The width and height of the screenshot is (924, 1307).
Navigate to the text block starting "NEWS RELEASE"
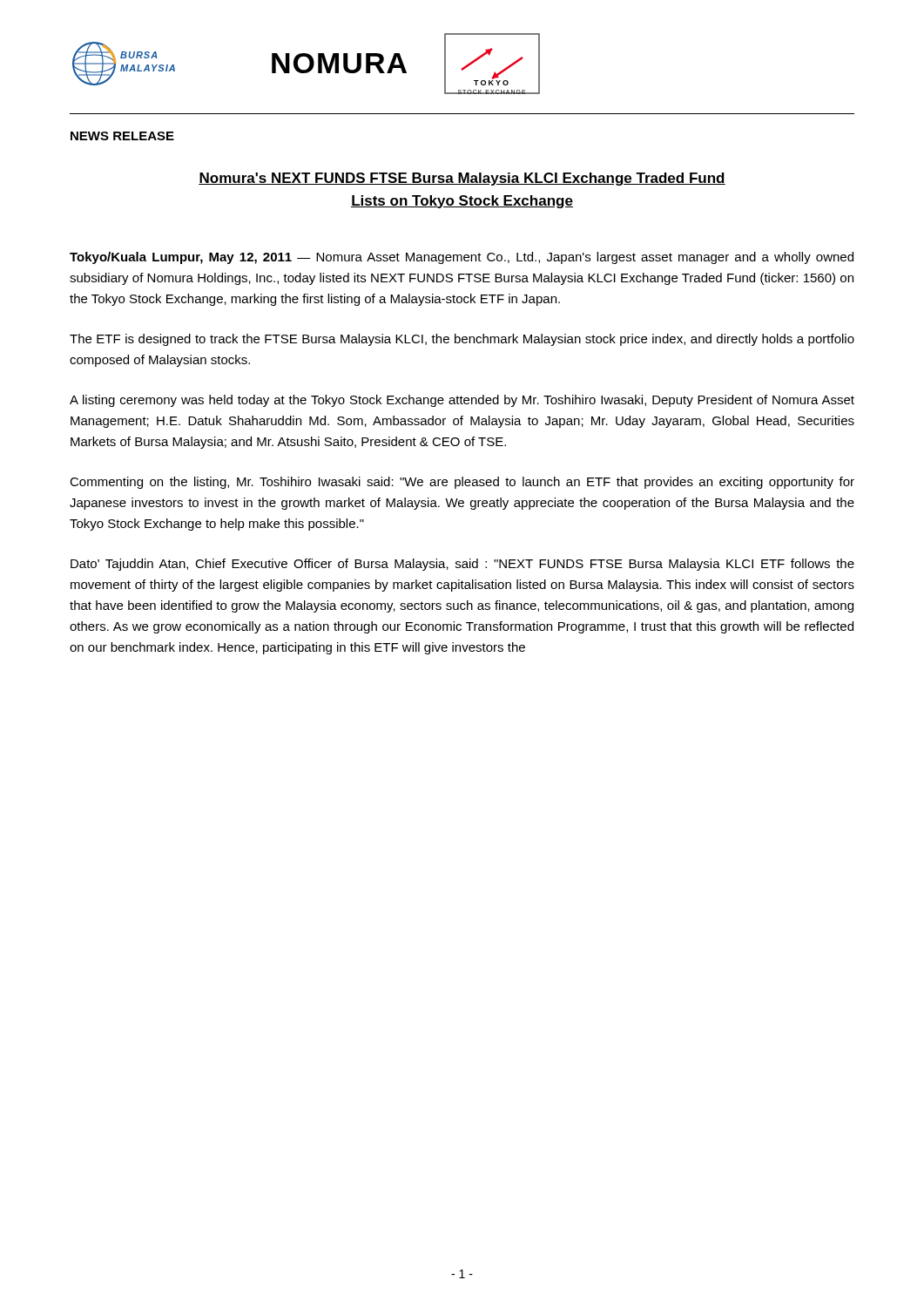(x=122, y=135)
